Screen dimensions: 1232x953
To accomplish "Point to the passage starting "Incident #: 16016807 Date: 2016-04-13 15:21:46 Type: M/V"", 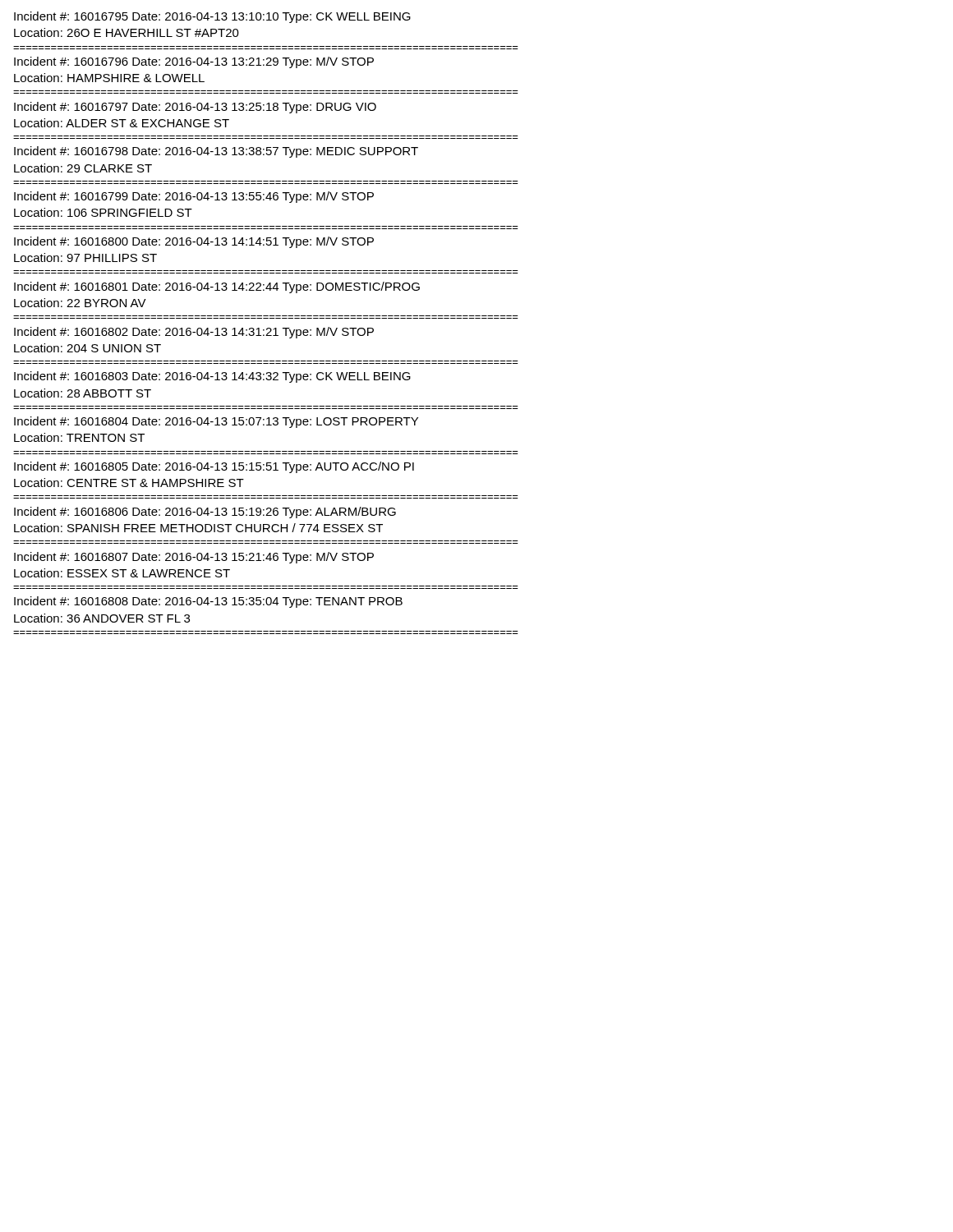I will click(194, 558).
